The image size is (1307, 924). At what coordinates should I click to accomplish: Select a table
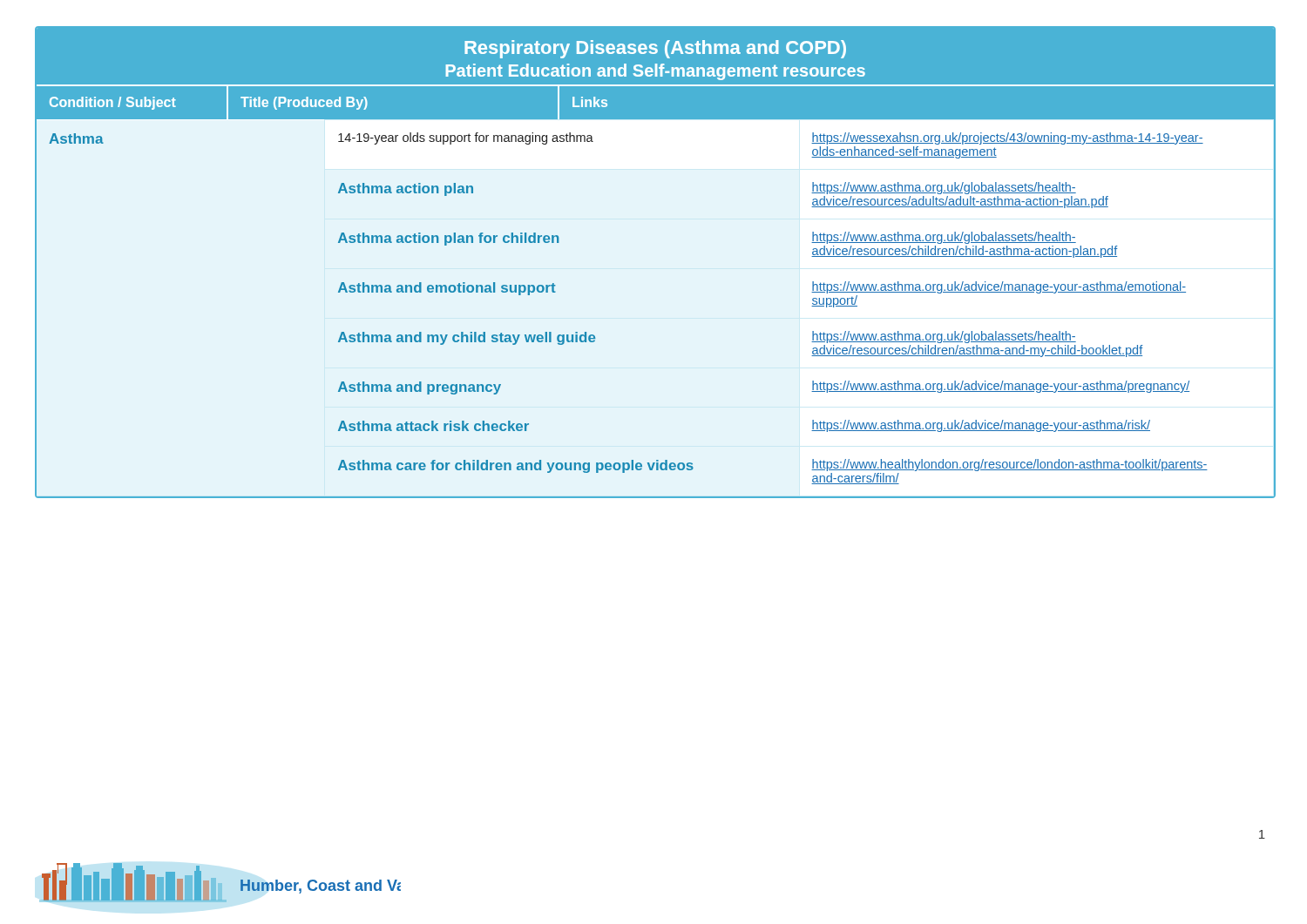[655, 262]
